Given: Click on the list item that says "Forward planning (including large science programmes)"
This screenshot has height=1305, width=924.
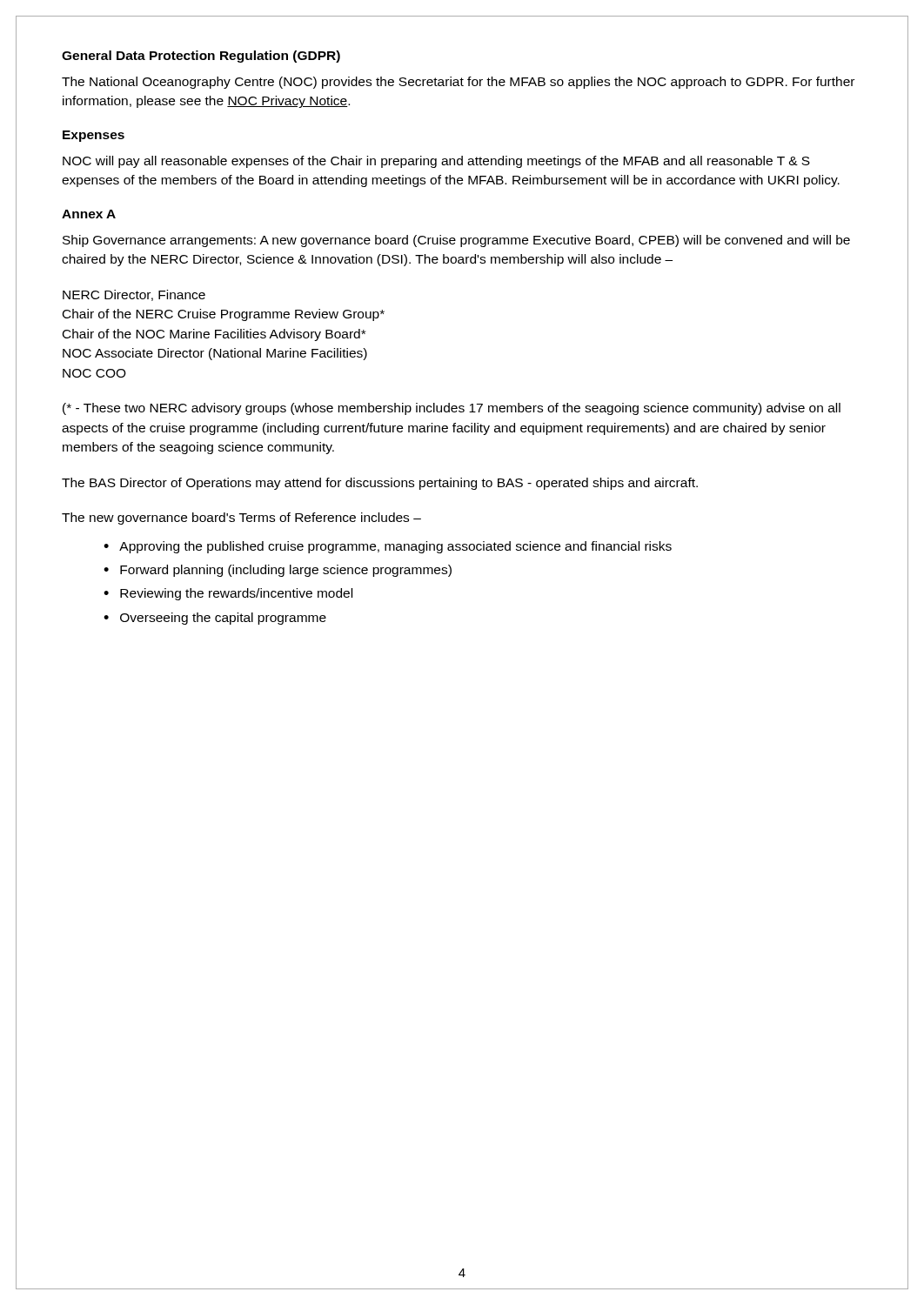Looking at the screenshot, I should 286,569.
